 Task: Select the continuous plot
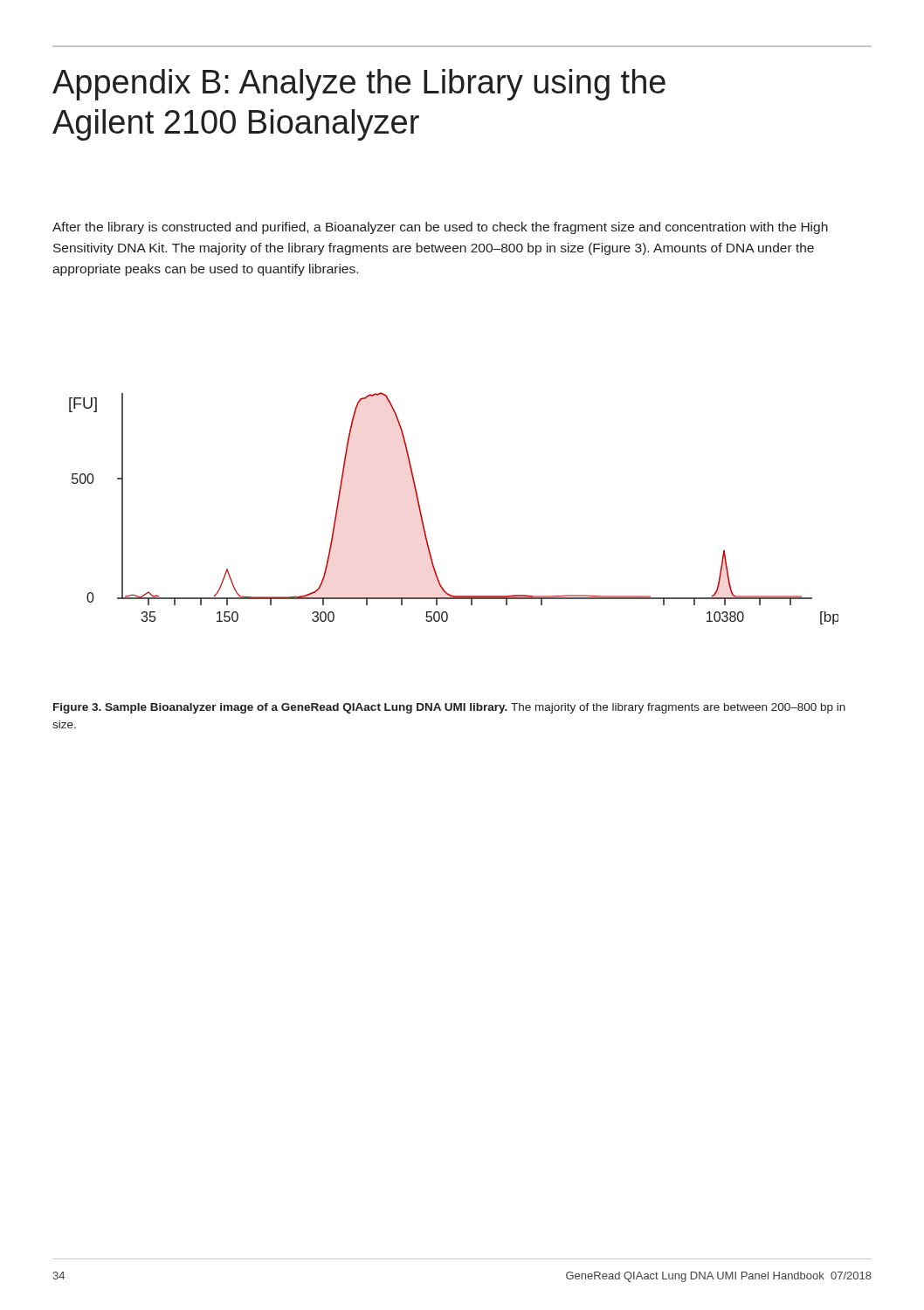coord(462,526)
